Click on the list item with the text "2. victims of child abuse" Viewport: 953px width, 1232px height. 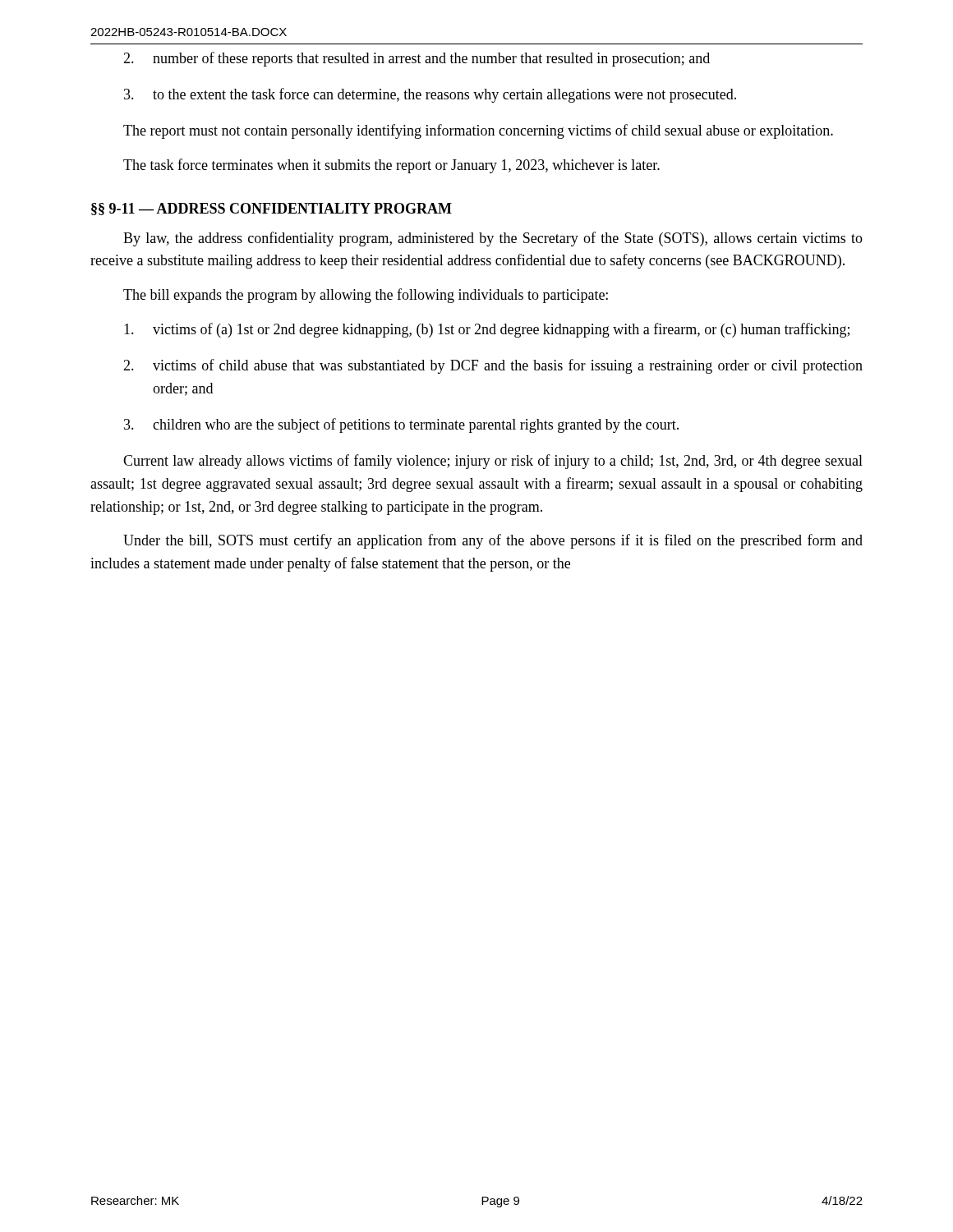(493, 378)
